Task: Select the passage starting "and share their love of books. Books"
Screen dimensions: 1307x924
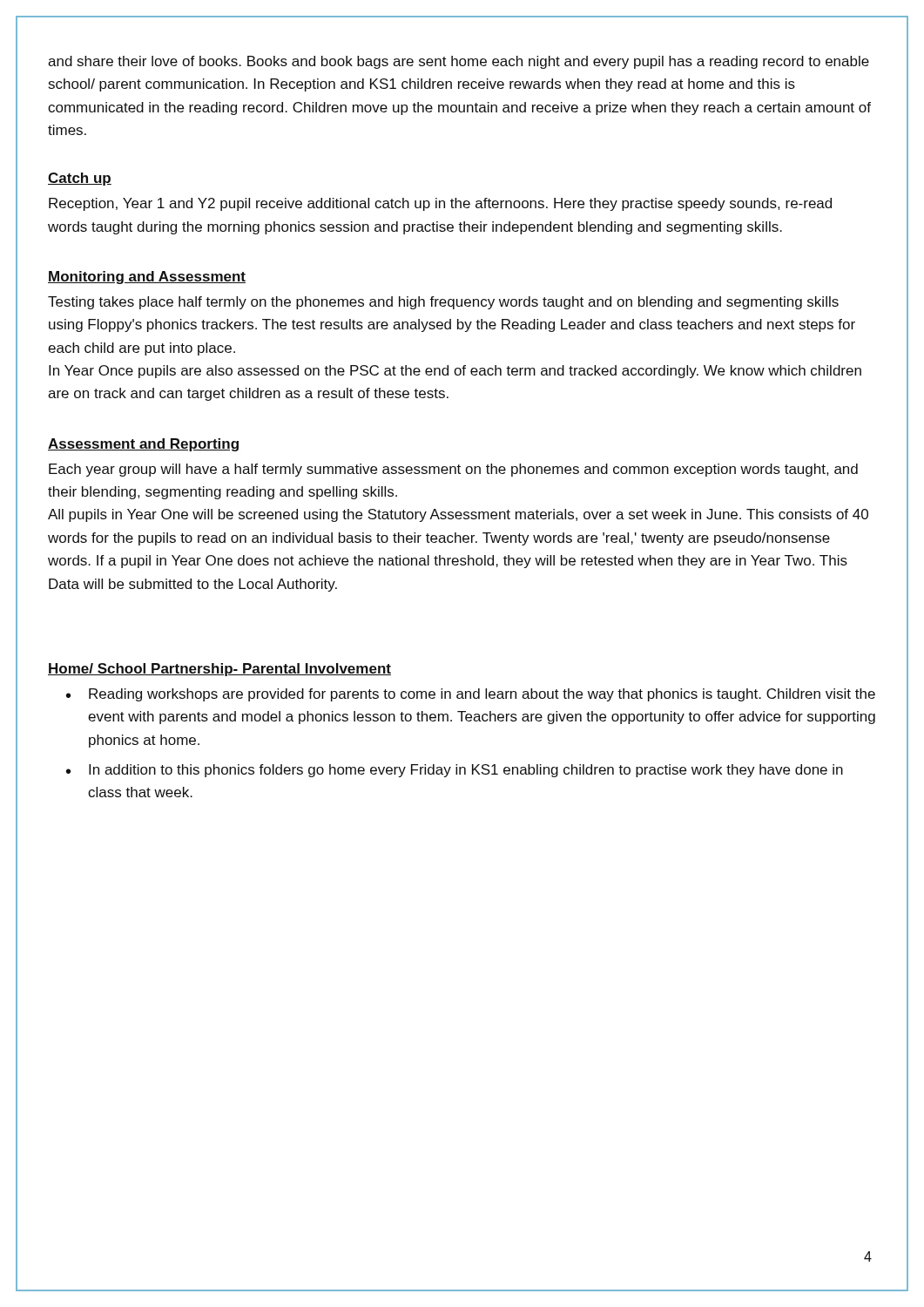Action: coord(459,96)
